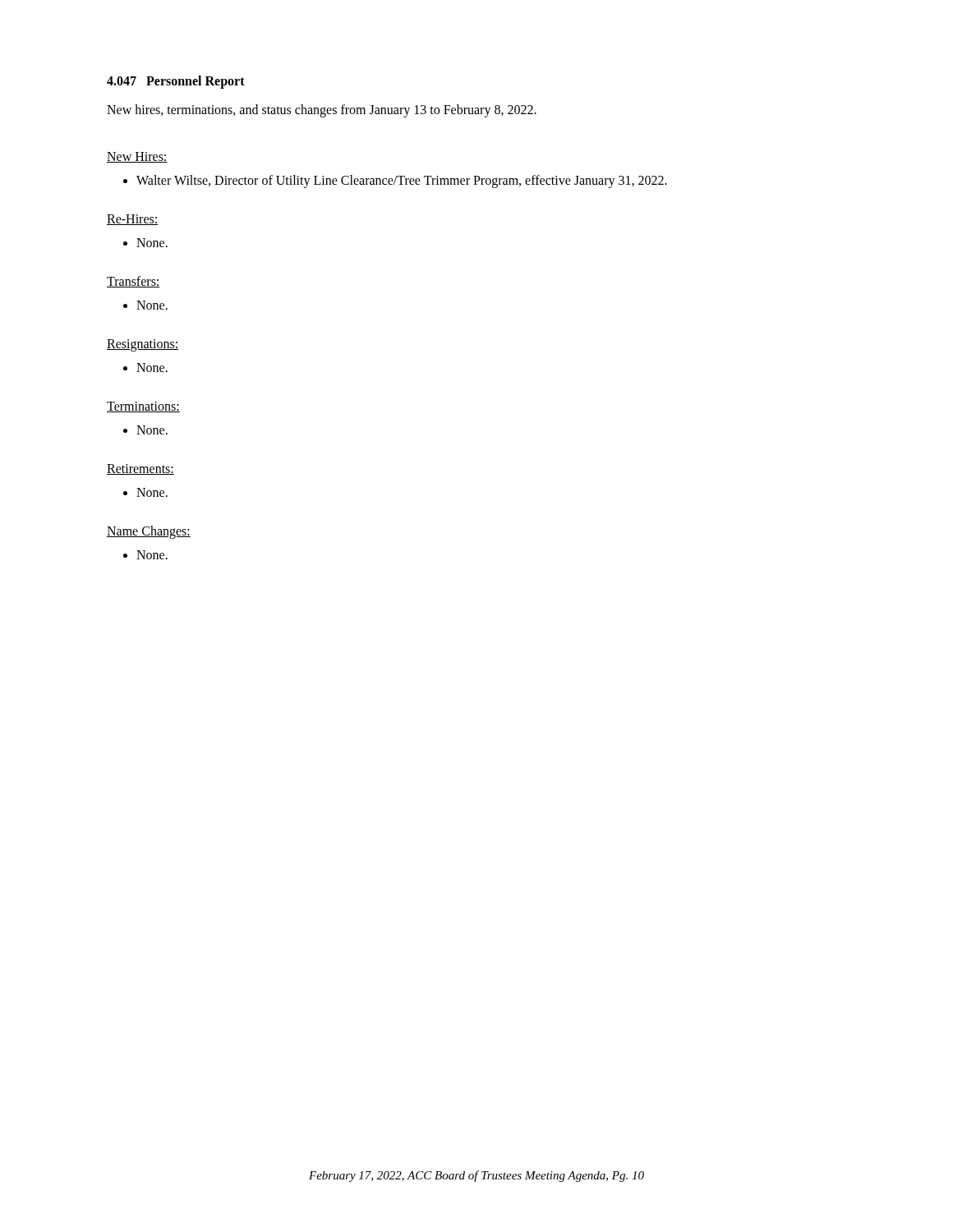Screen dimensions: 1232x953
Task: Find "New Hires:" on this page
Action: [137, 157]
